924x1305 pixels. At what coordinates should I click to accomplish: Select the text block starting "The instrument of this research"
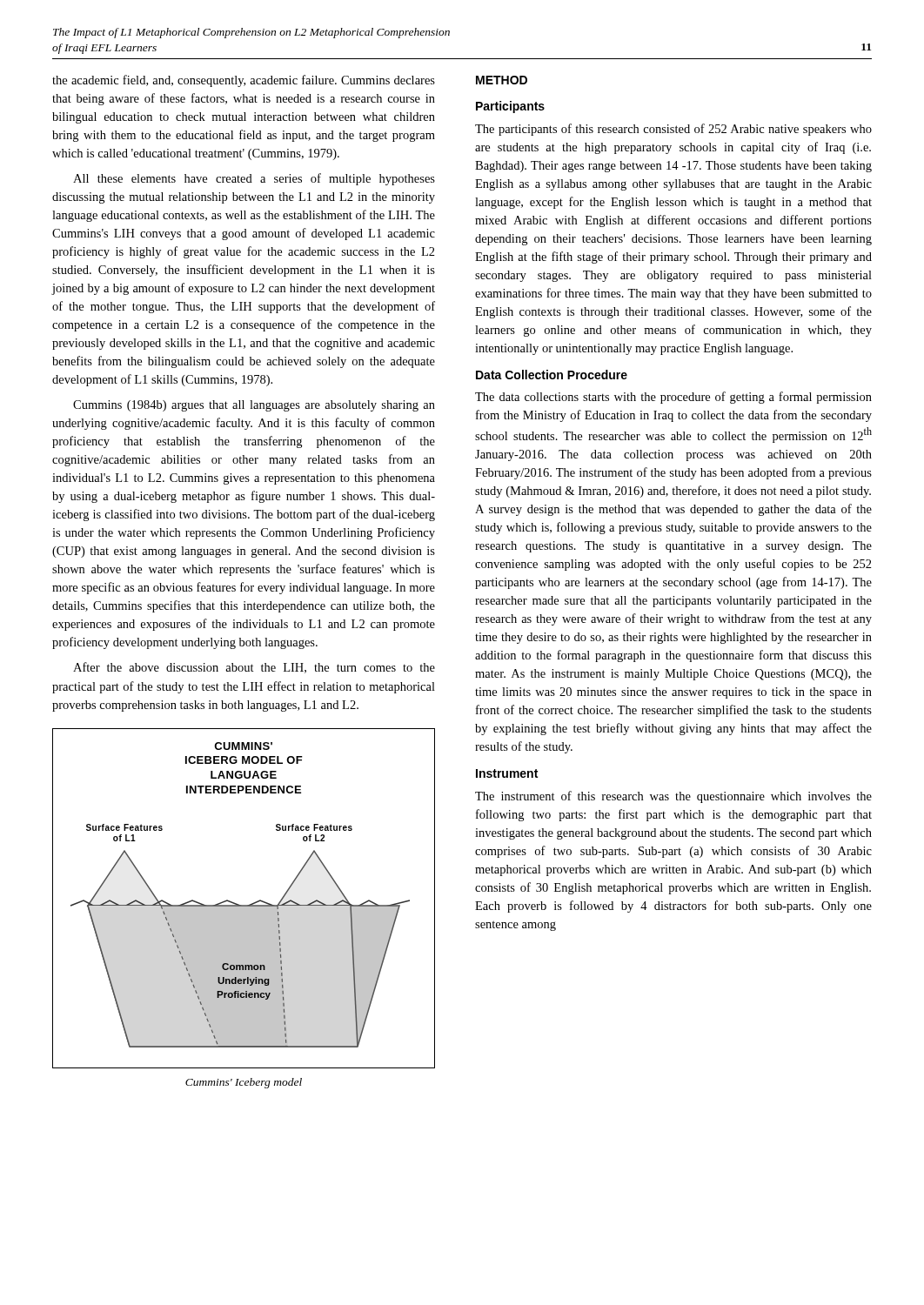click(x=673, y=860)
